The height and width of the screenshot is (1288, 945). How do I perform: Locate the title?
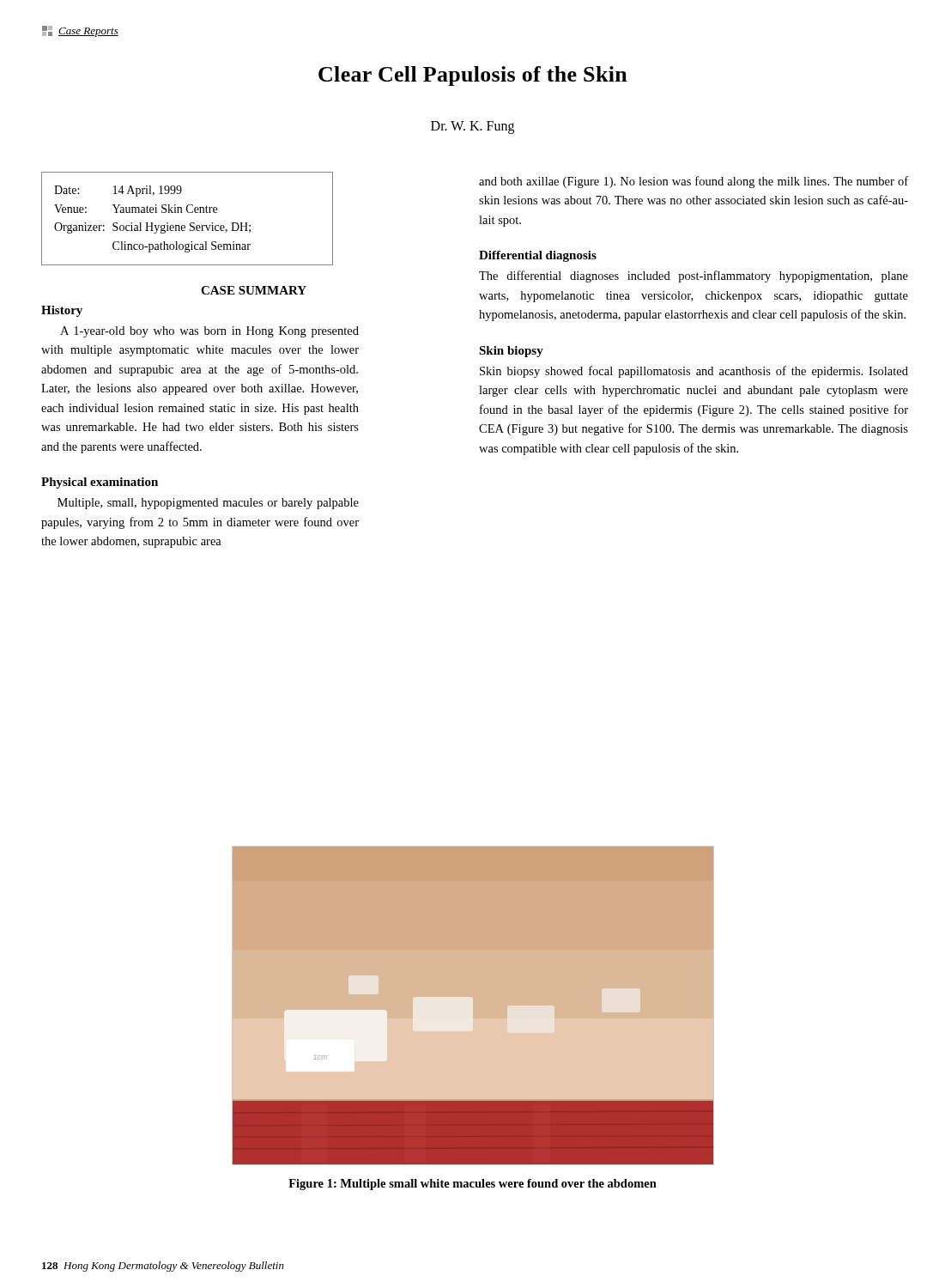472,75
